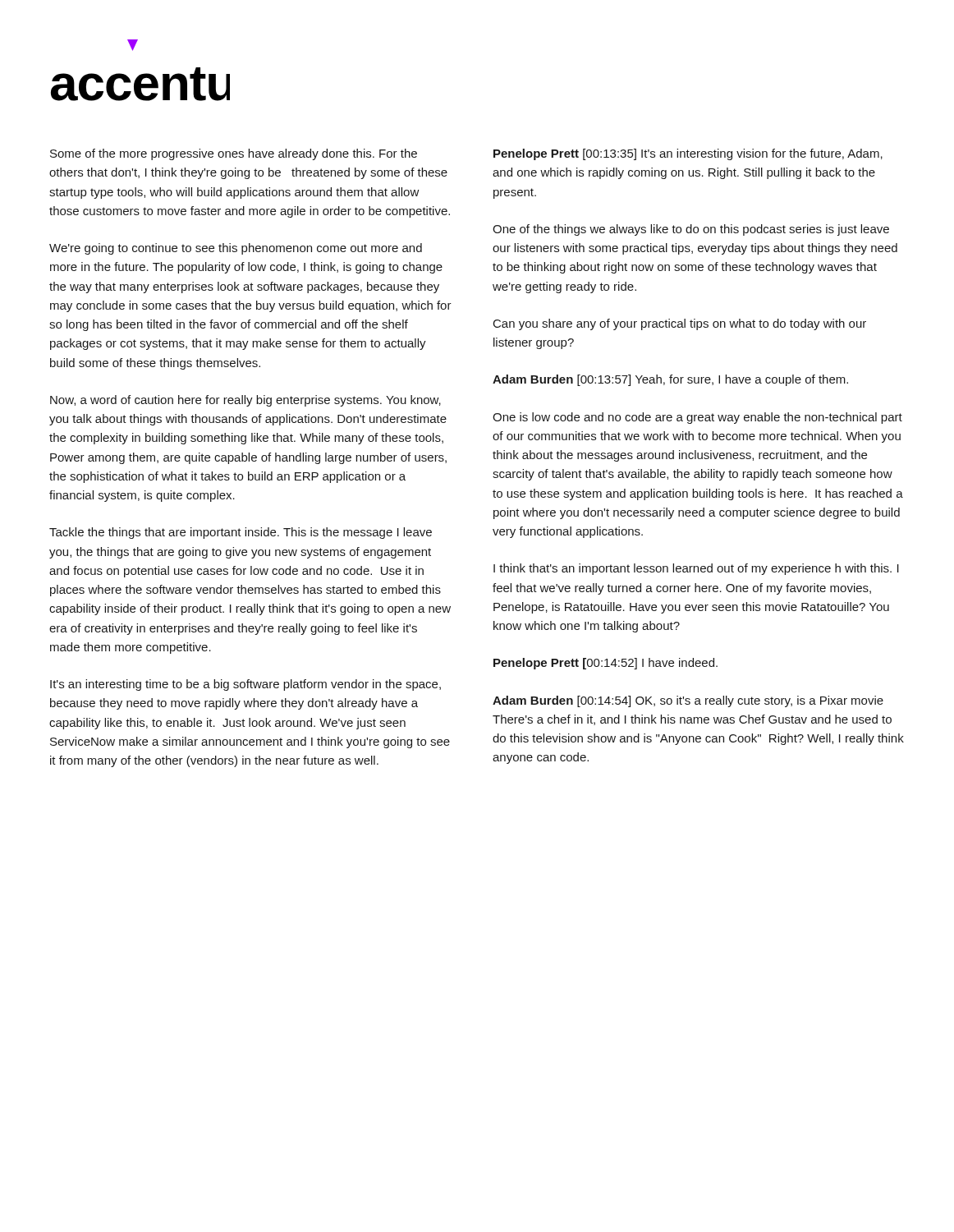The width and height of the screenshot is (954, 1232).
Task: Locate the block of text that opens with "Tackle the things that are important inside. This"
Action: (250, 589)
